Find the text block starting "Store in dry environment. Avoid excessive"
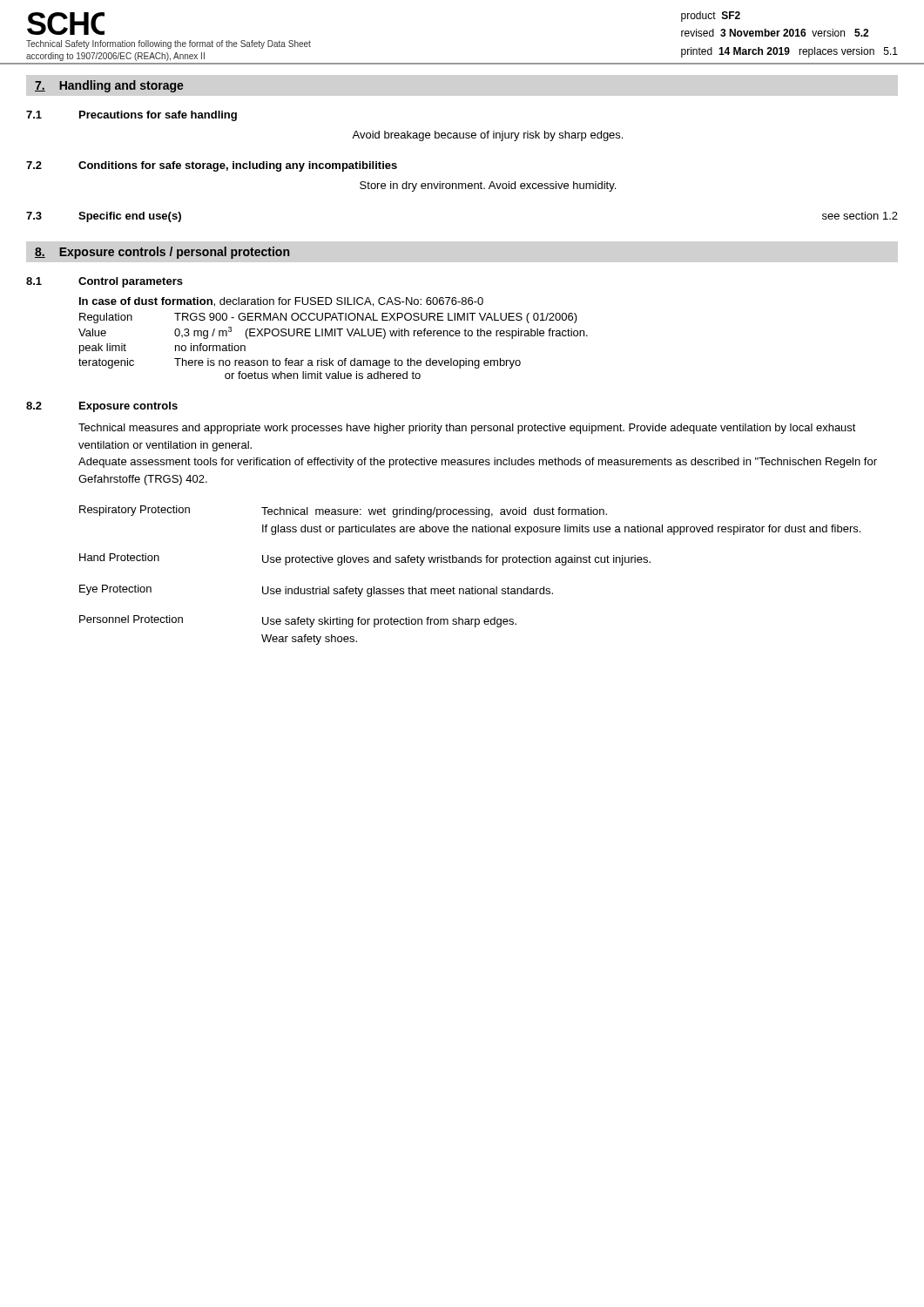 tap(488, 185)
